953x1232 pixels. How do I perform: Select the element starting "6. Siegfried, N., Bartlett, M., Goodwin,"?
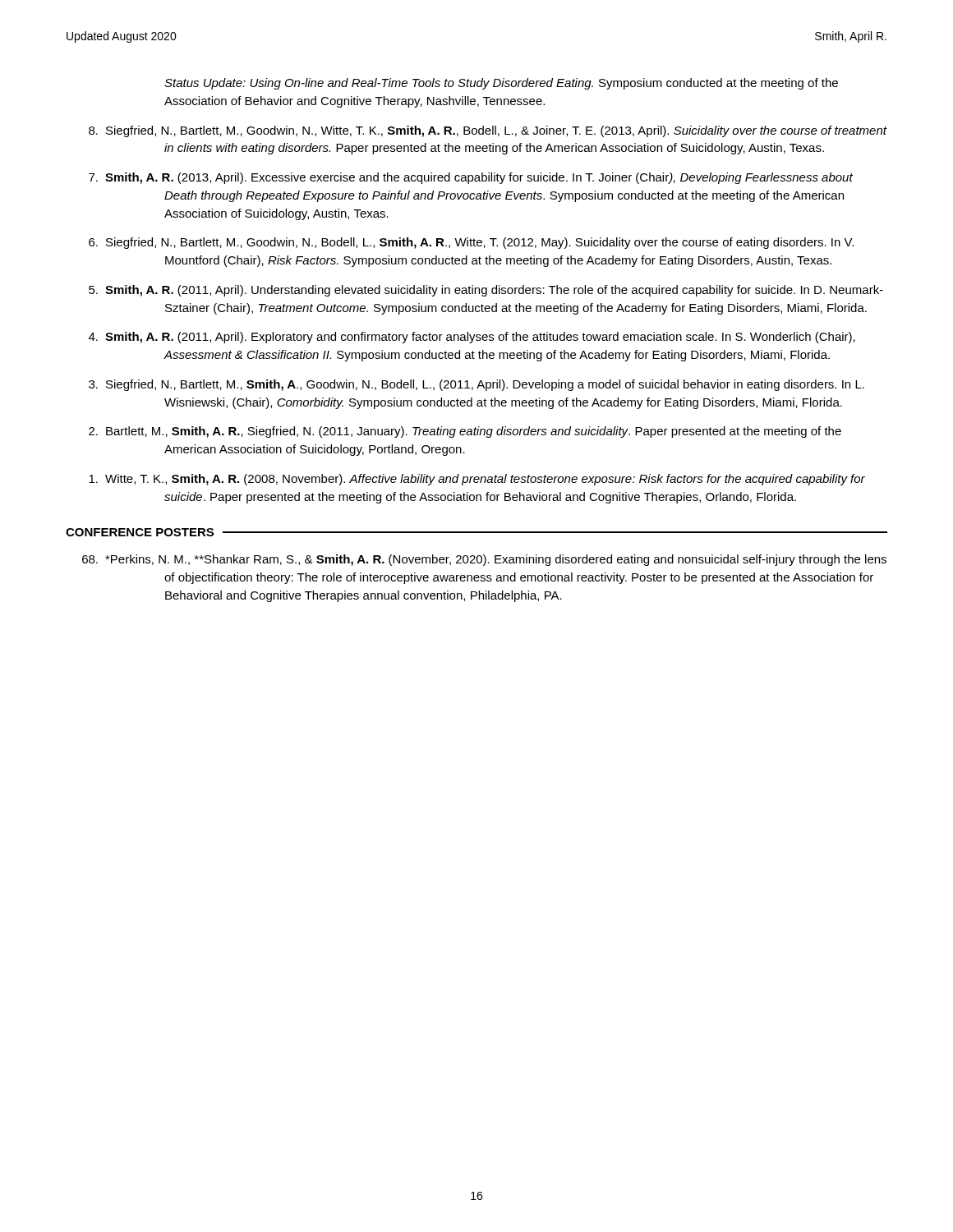coord(476,251)
